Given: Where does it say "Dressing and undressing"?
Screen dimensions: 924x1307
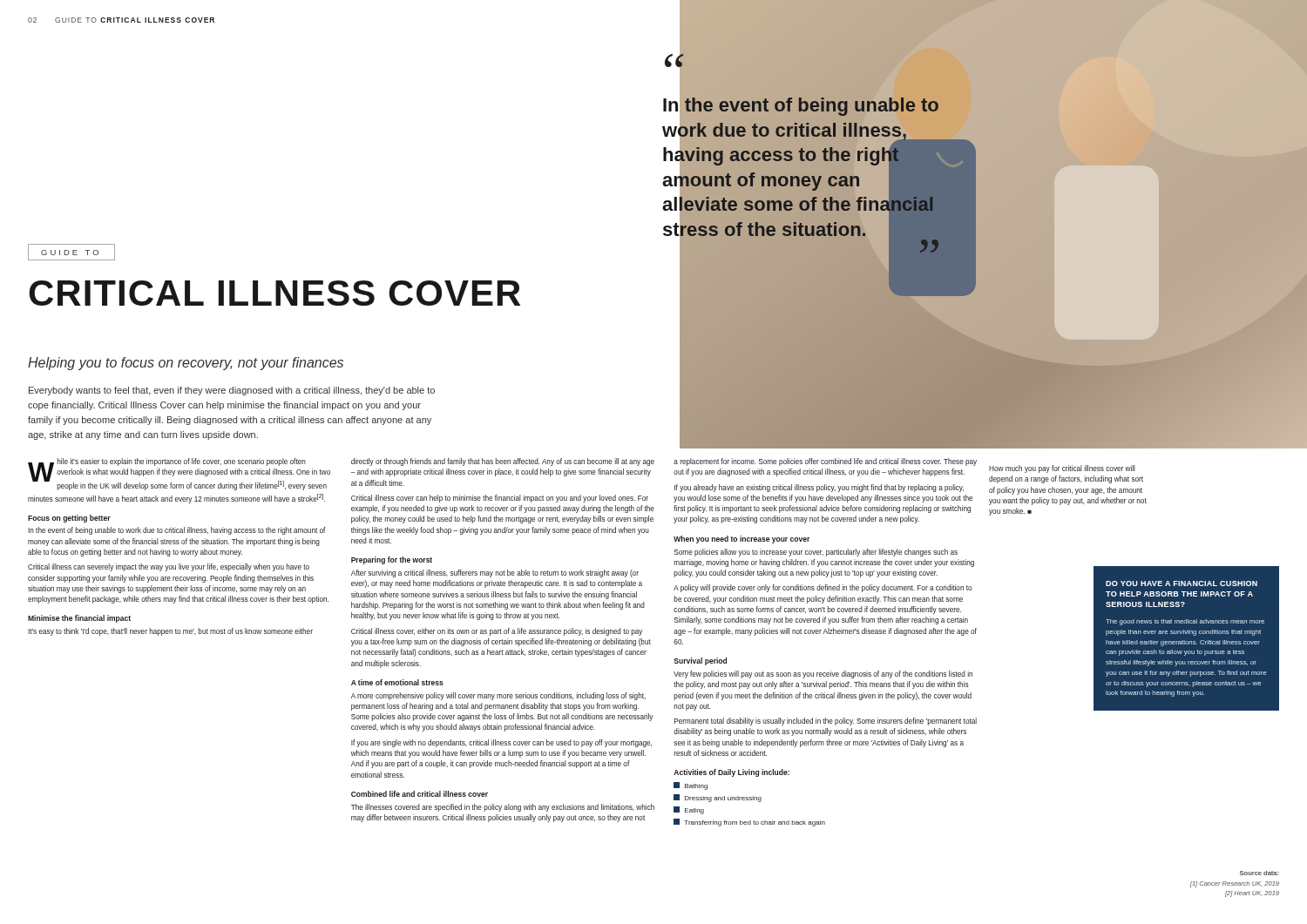Looking at the screenshot, I should (x=718, y=799).
